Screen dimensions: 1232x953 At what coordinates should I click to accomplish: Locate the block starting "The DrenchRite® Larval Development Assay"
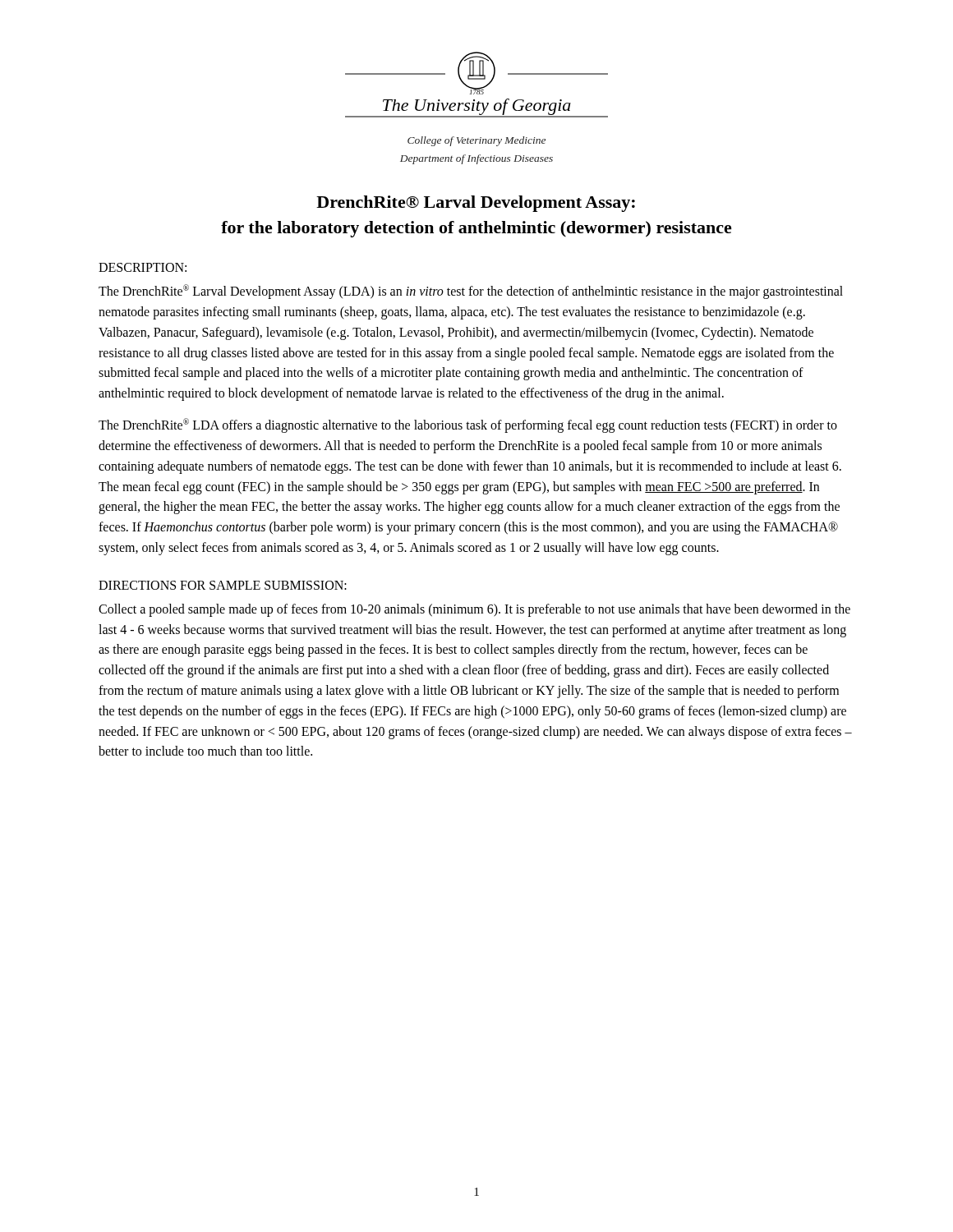pyautogui.click(x=471, y=342)
